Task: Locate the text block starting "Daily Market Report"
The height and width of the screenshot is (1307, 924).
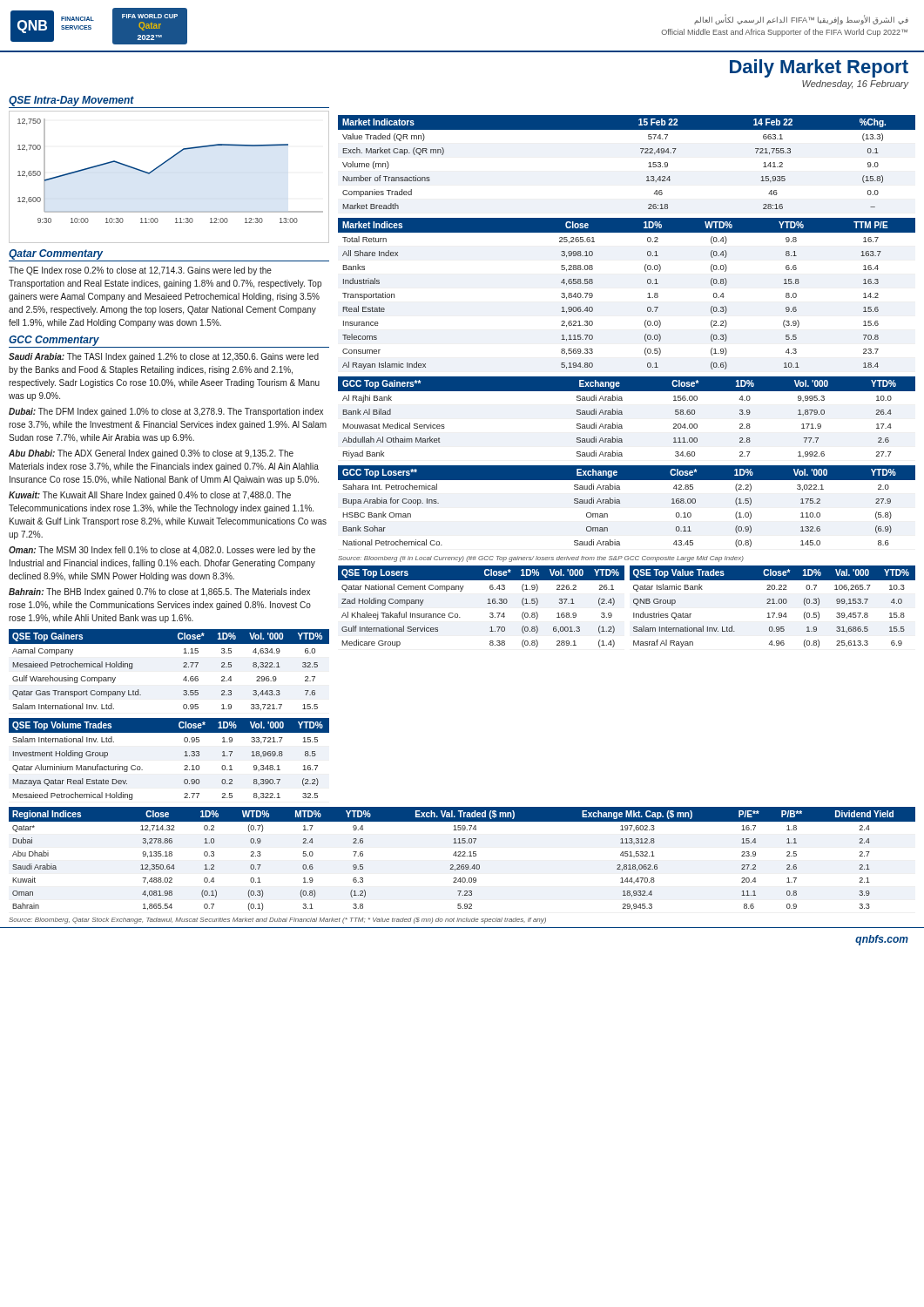Action: (818, 67)
